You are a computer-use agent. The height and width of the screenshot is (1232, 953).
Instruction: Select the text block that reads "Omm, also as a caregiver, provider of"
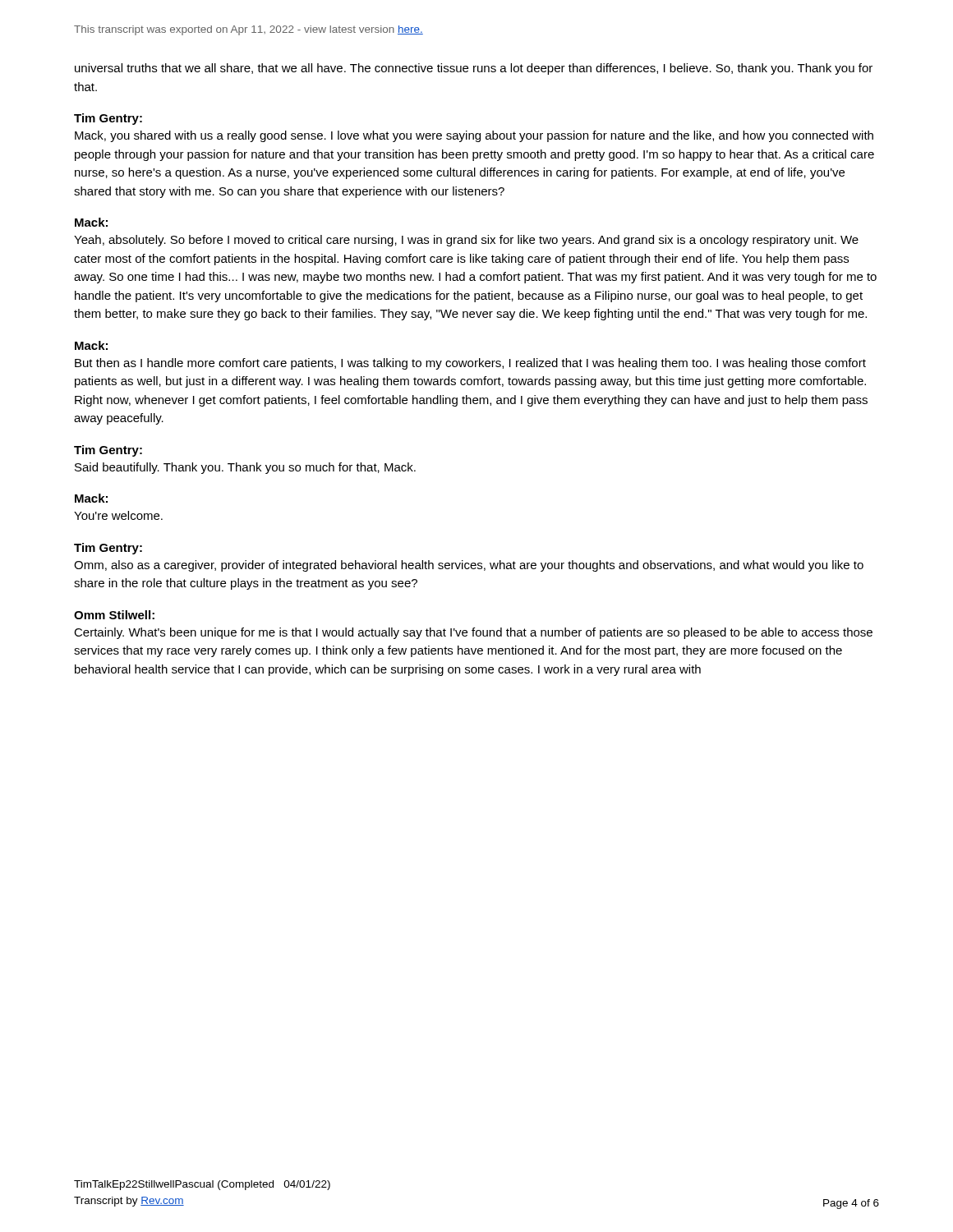(x=476, y=574)
